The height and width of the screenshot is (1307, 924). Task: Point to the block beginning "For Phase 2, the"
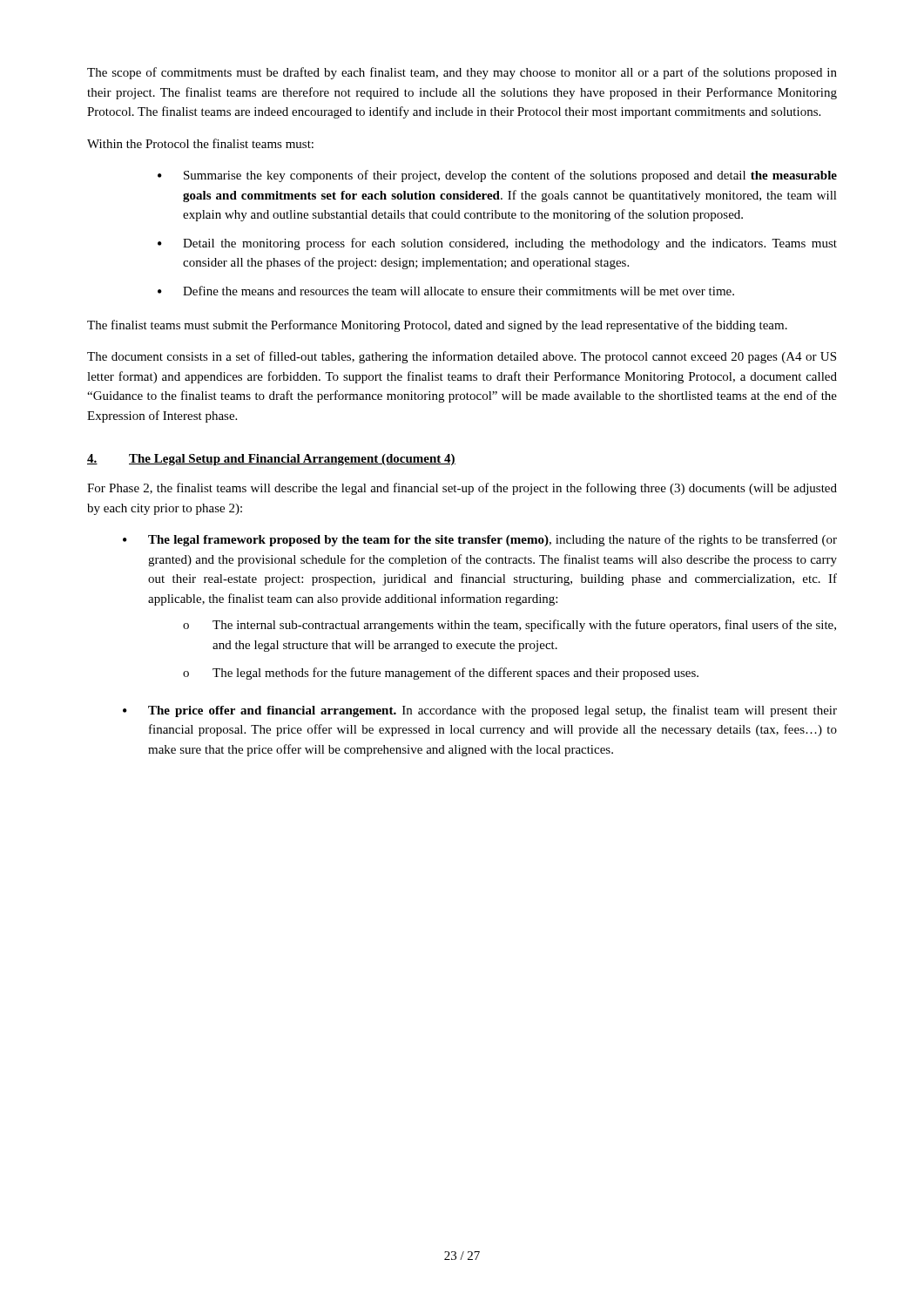click(462, 498)
